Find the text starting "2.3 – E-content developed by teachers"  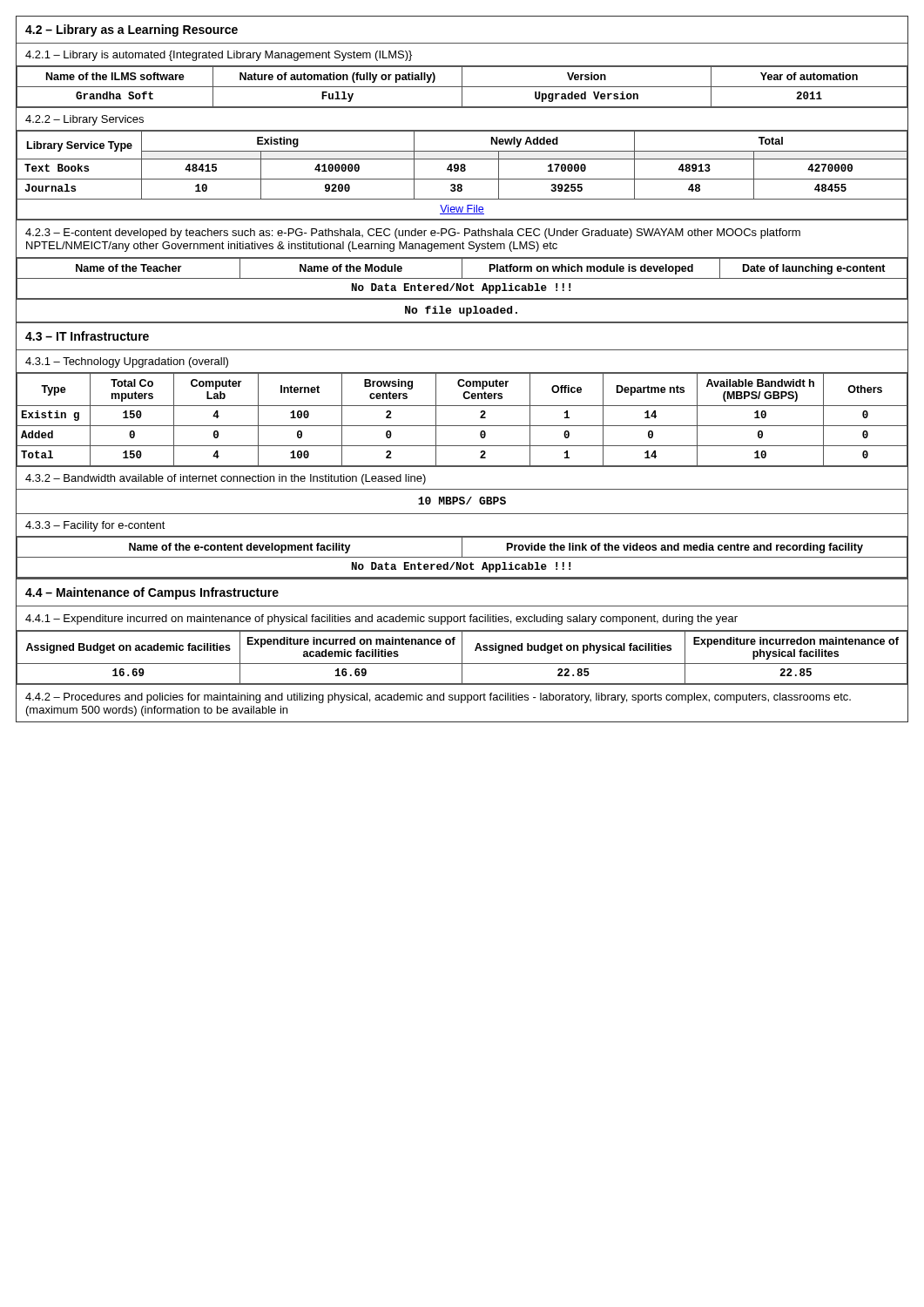(x=413, y=239)
